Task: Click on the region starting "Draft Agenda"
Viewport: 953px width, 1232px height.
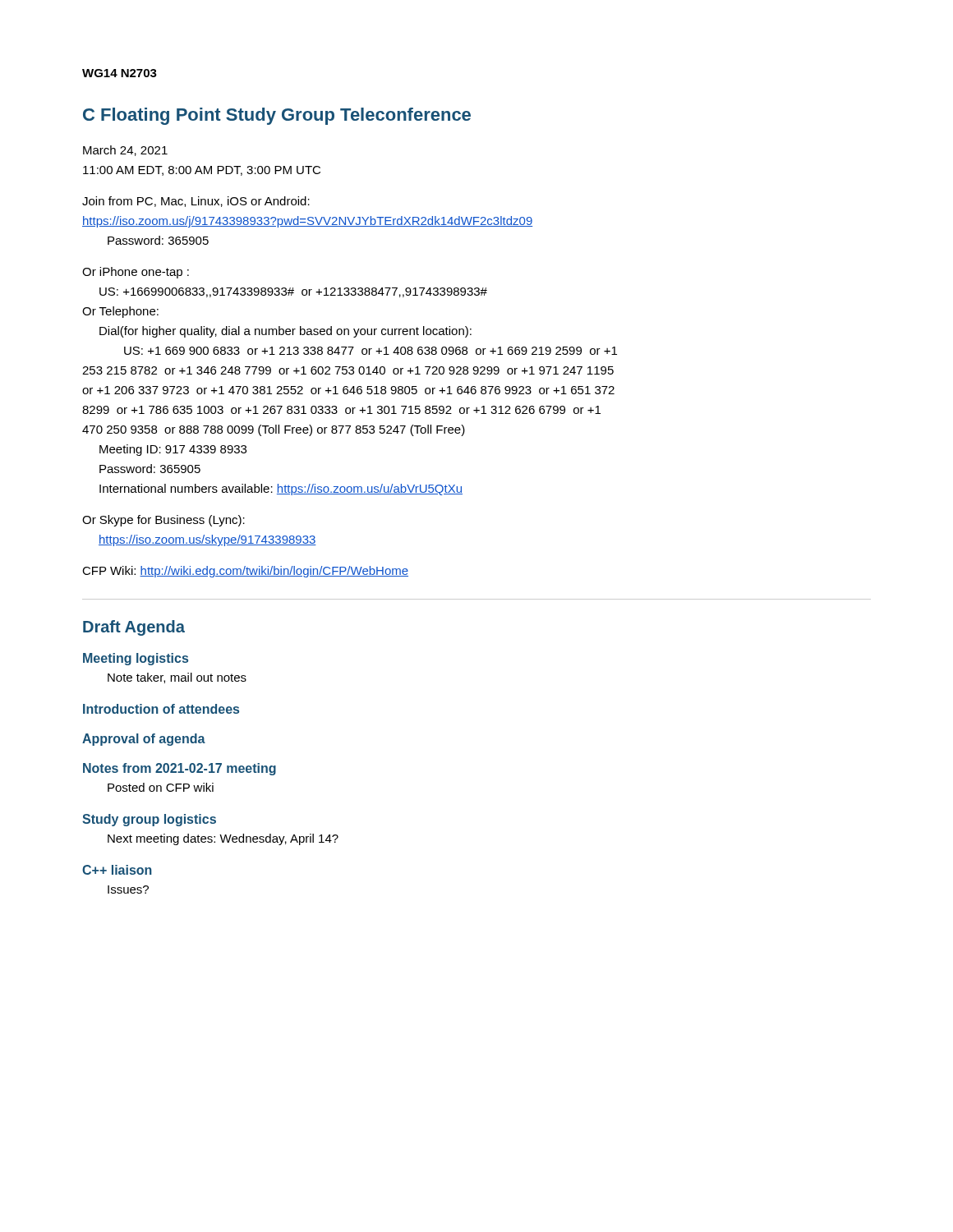Action: pos(133,627)
